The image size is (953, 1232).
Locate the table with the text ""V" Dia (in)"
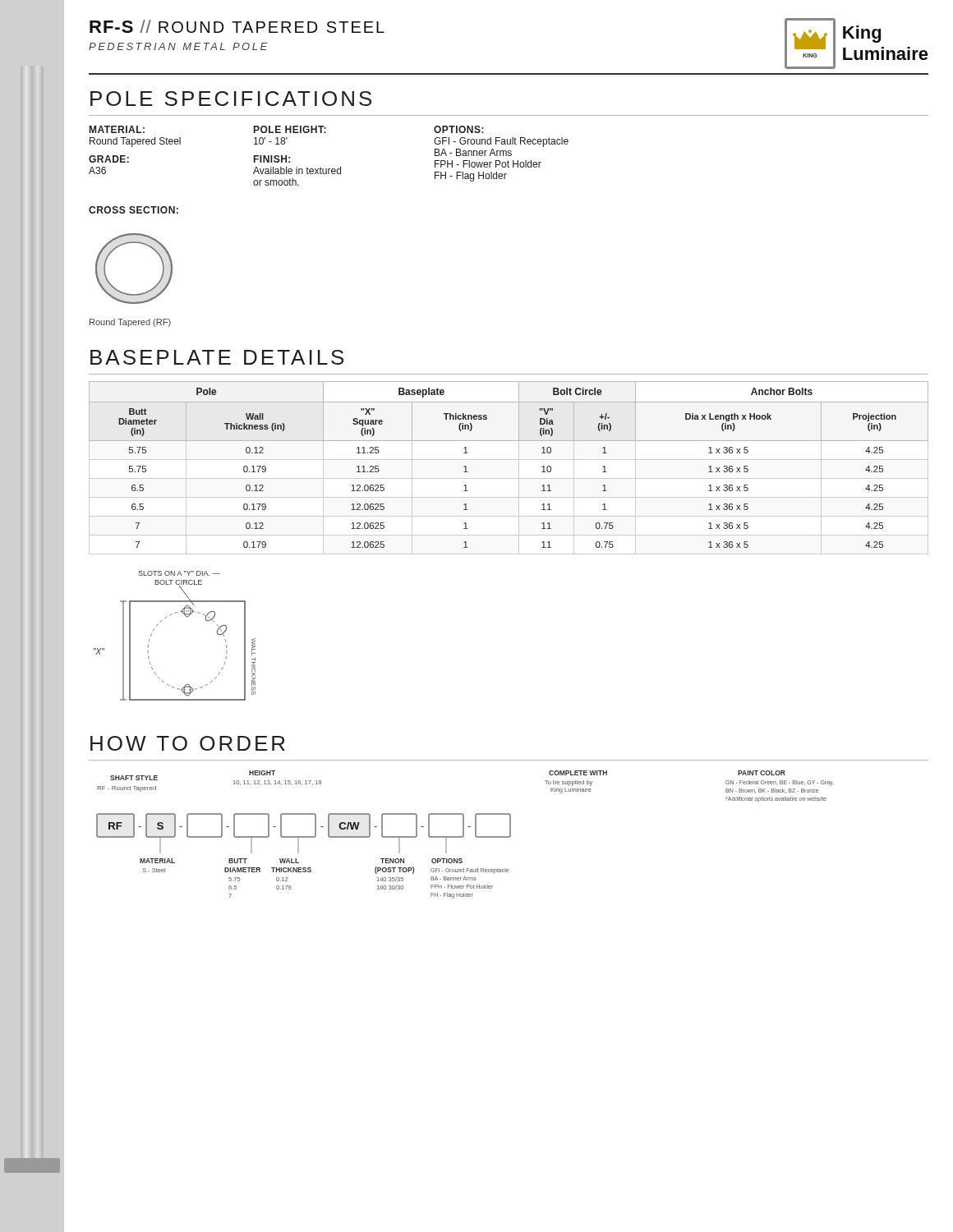pos(509,468)
